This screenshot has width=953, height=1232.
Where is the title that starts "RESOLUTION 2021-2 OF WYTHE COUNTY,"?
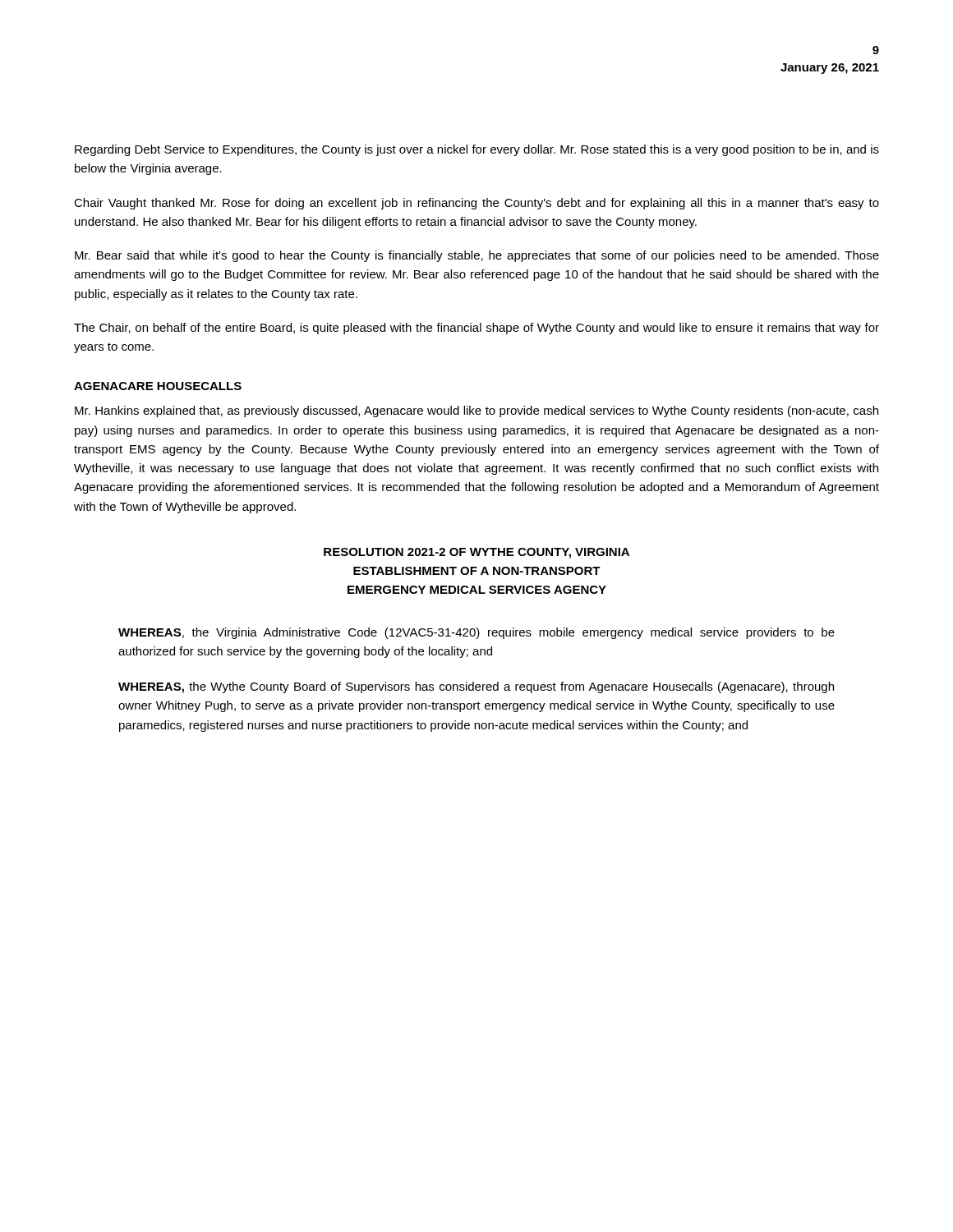476,570
